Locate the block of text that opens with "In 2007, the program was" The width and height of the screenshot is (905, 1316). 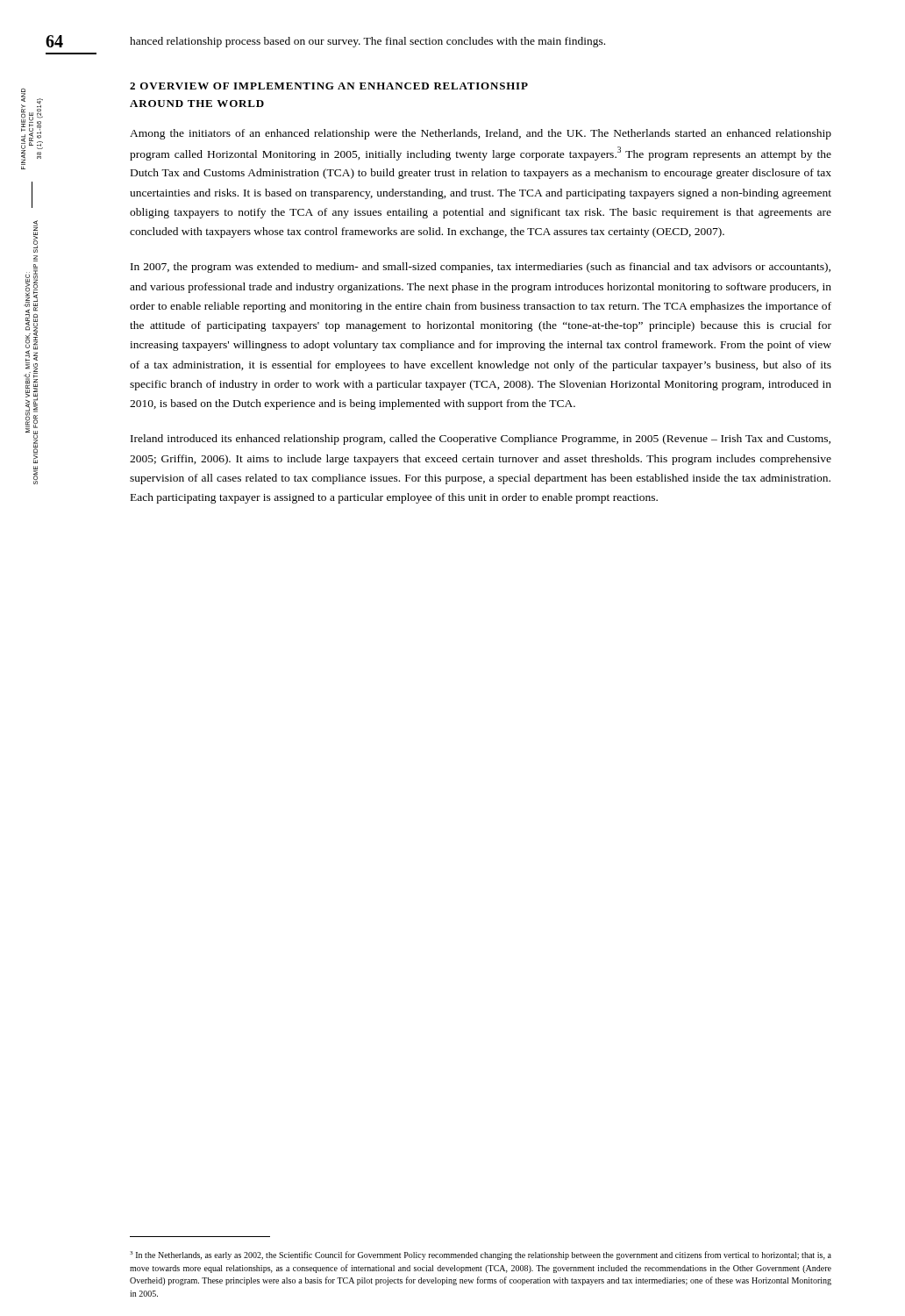(481, 335)
